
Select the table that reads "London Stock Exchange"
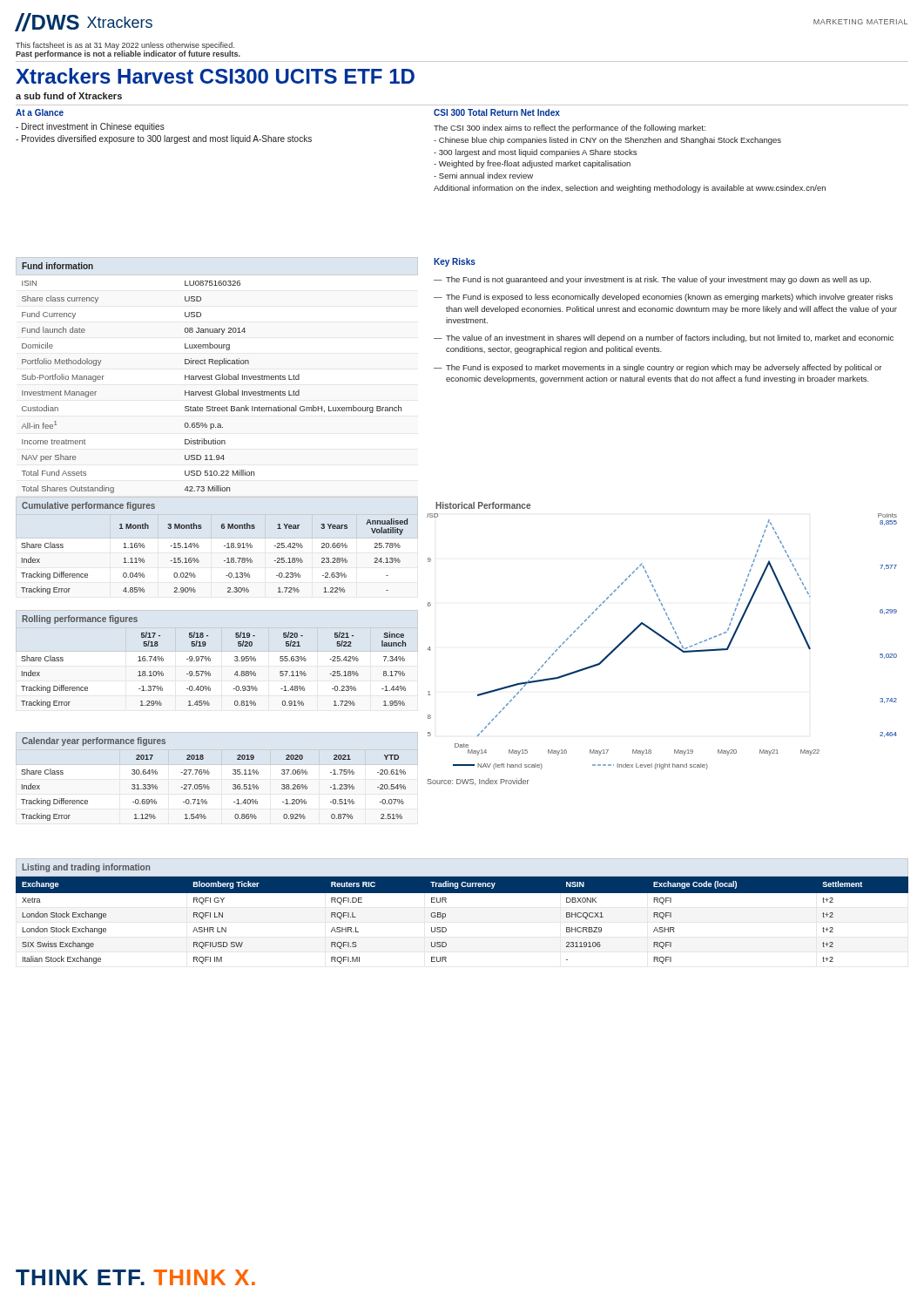pyautogui.click(x=462, y=913)
